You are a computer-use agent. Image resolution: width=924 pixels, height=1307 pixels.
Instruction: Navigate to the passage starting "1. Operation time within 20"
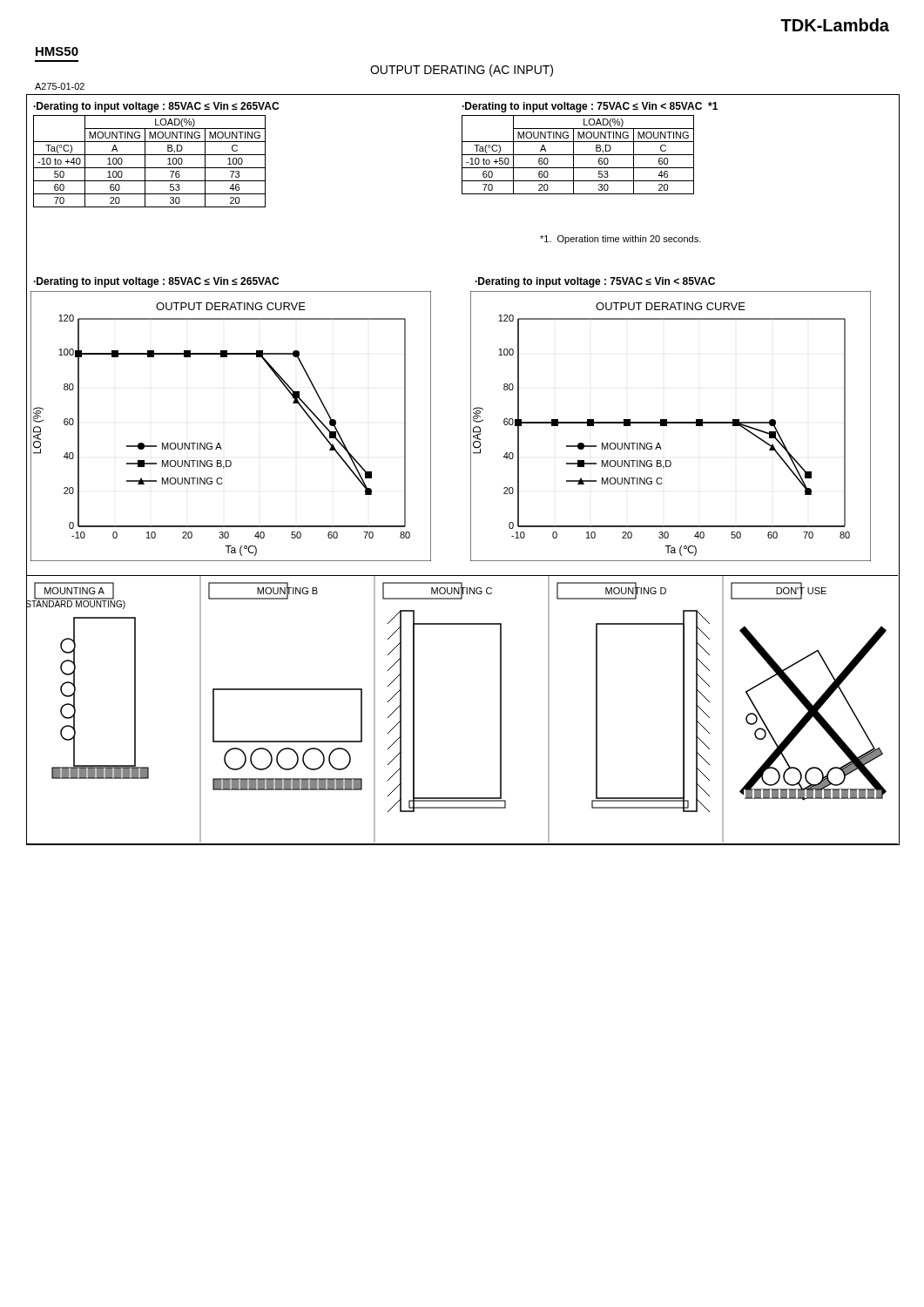[621, 239]
